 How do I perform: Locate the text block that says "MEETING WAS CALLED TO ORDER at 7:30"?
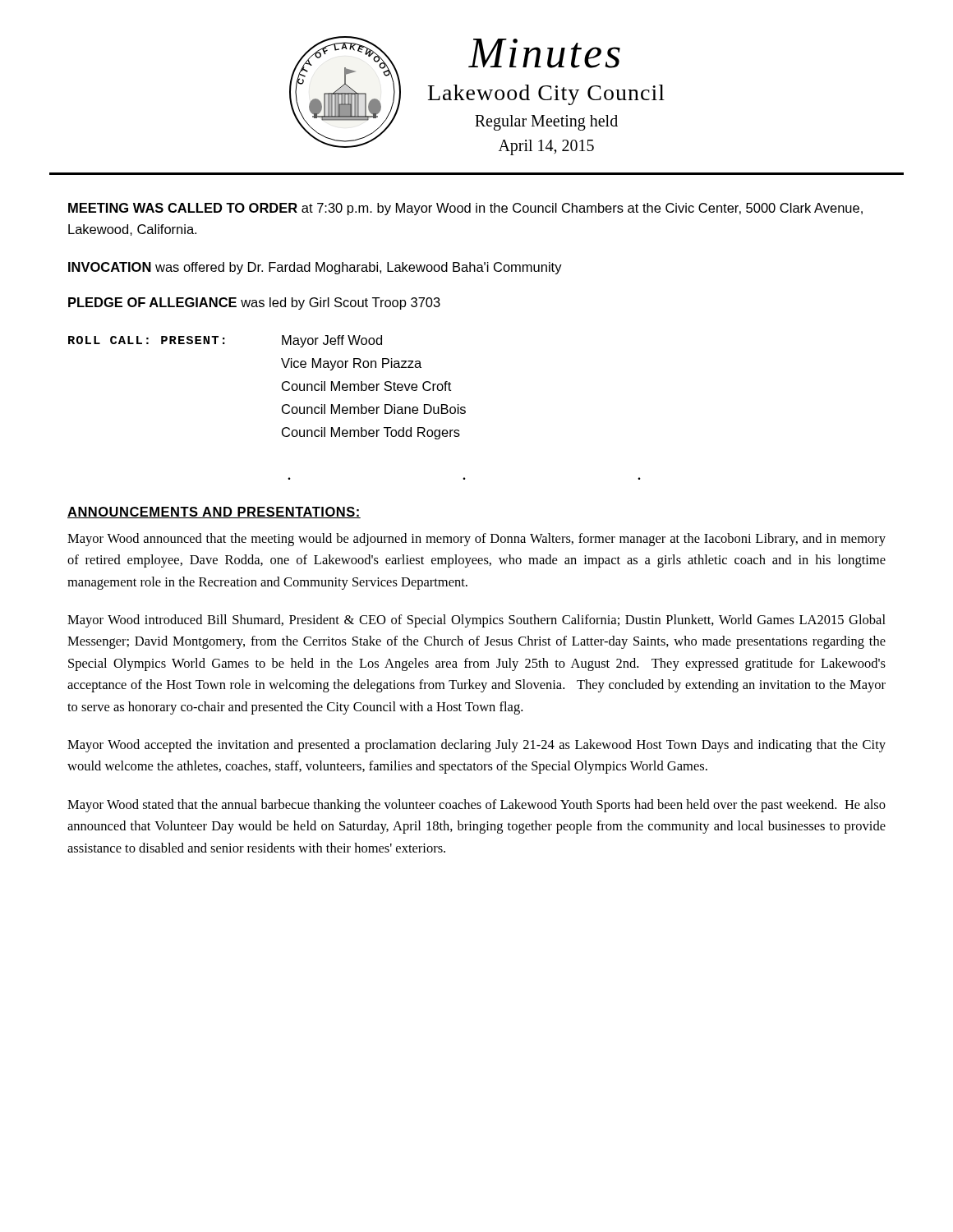466,219
